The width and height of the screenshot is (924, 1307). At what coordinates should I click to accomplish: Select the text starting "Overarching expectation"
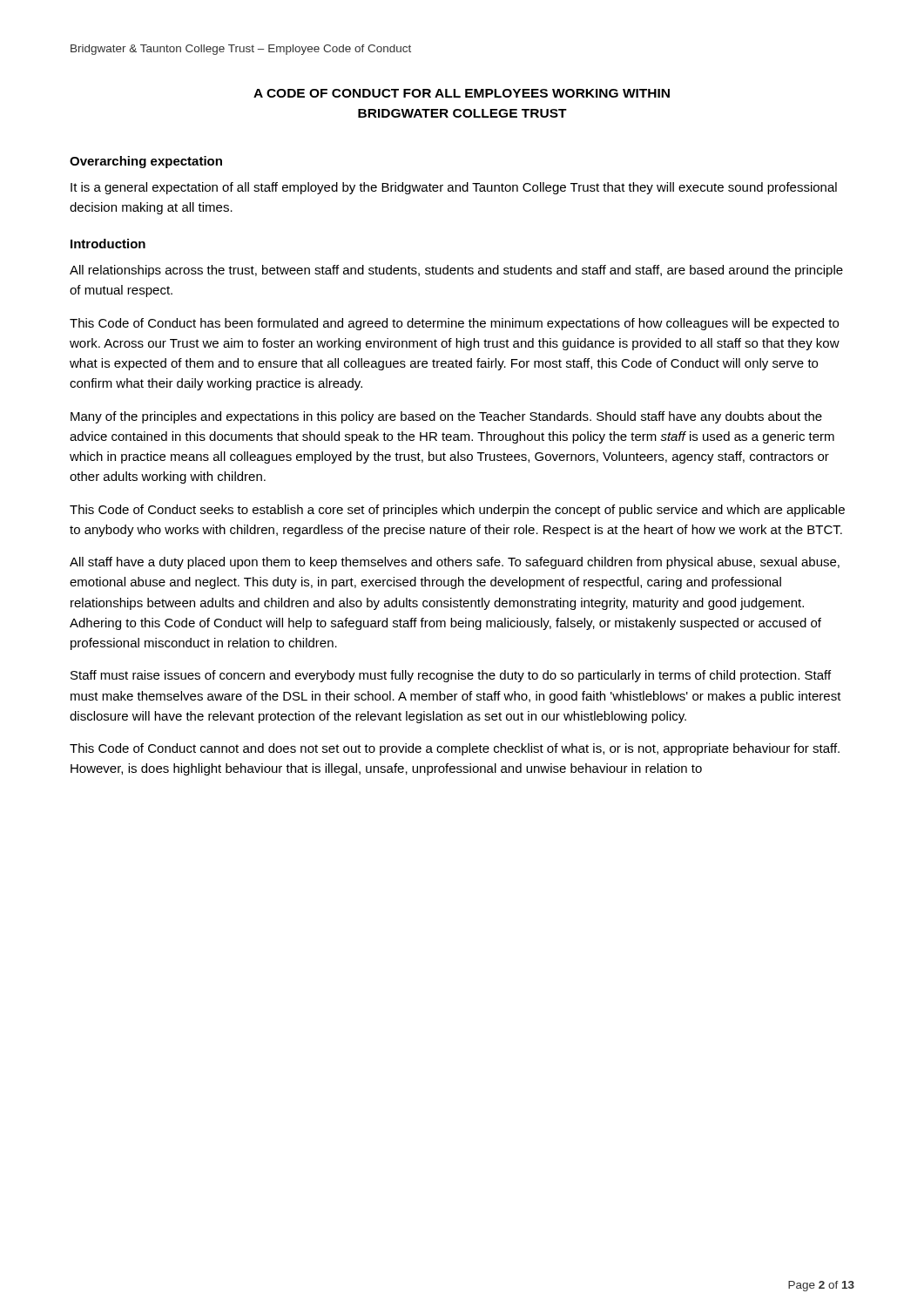click(x=146, y=160)
